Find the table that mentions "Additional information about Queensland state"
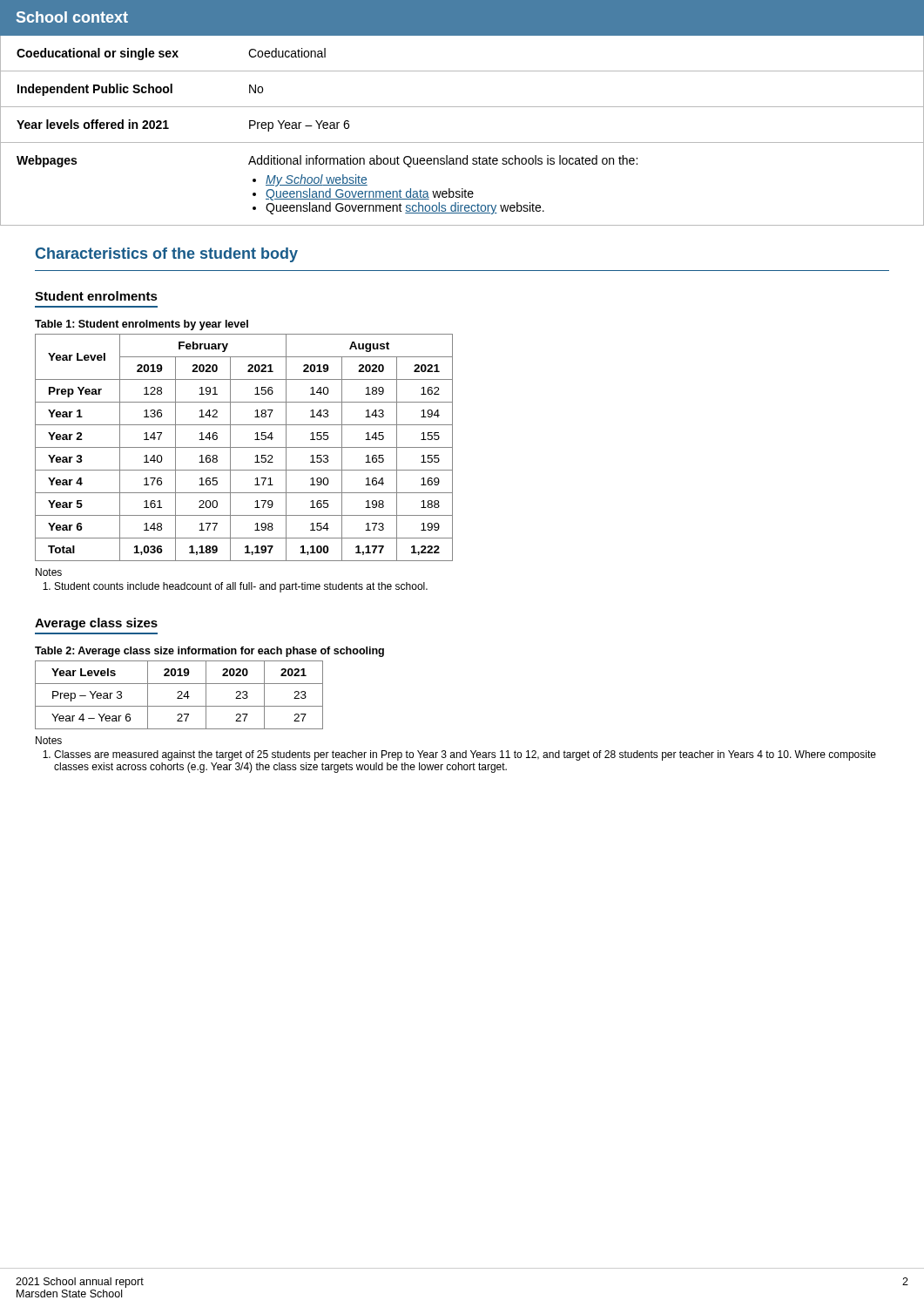Image resolution: width=924 pixels, height=1307 pixels. point(462,131)
